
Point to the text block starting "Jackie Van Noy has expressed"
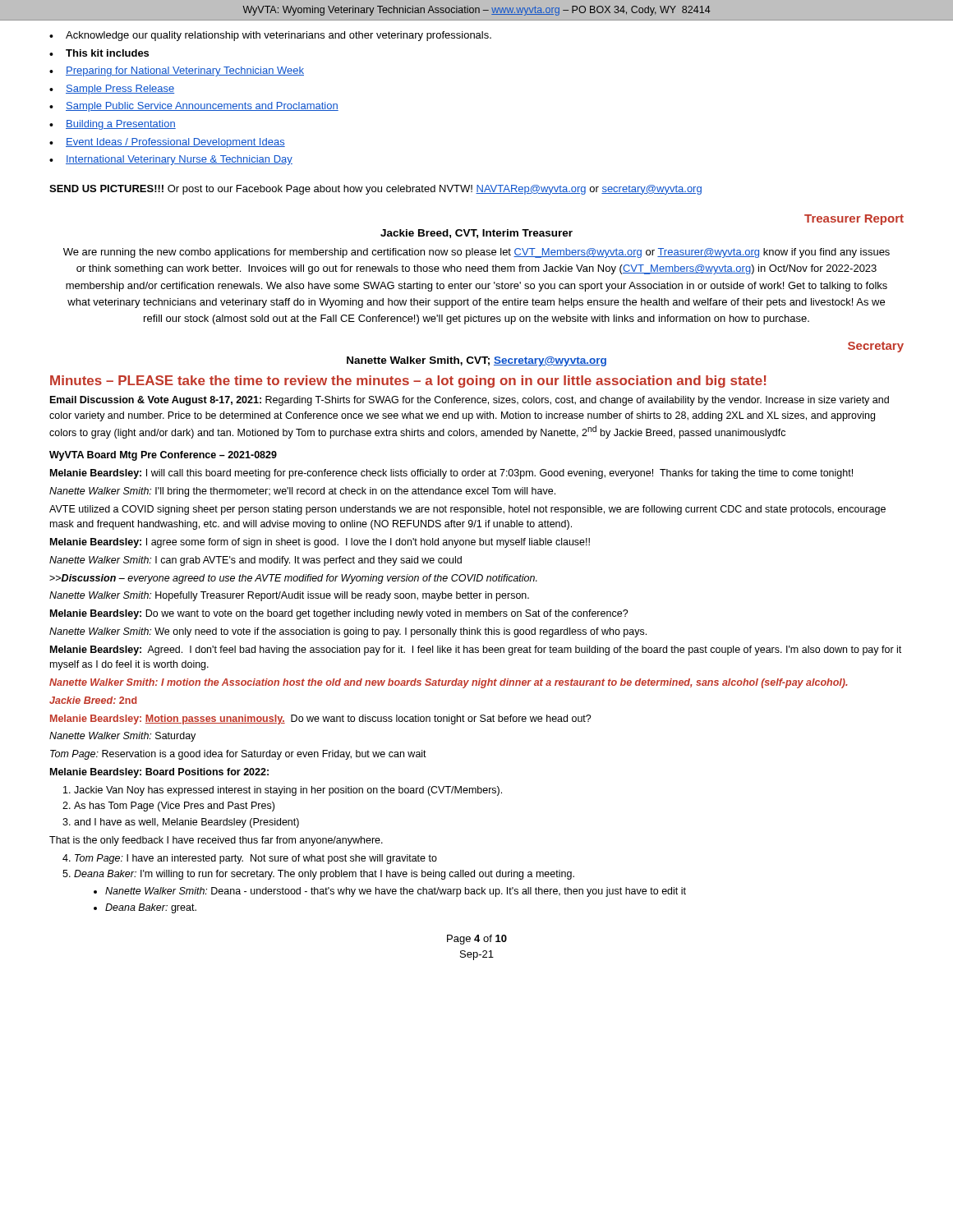click(x=288, y=790)
